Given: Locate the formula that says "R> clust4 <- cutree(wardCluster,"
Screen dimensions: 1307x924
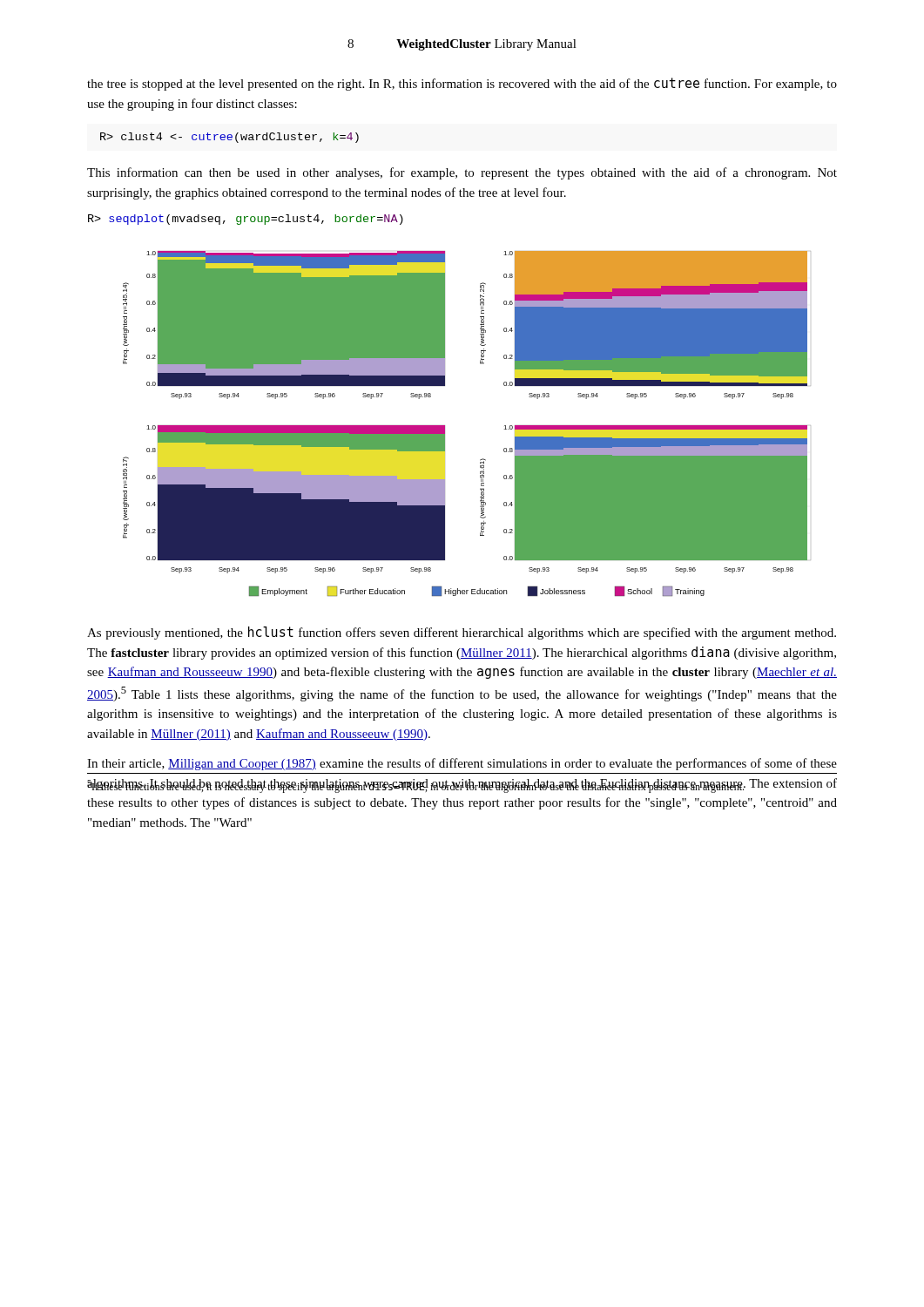Looking at the screenshot, I should click(229, 138).
